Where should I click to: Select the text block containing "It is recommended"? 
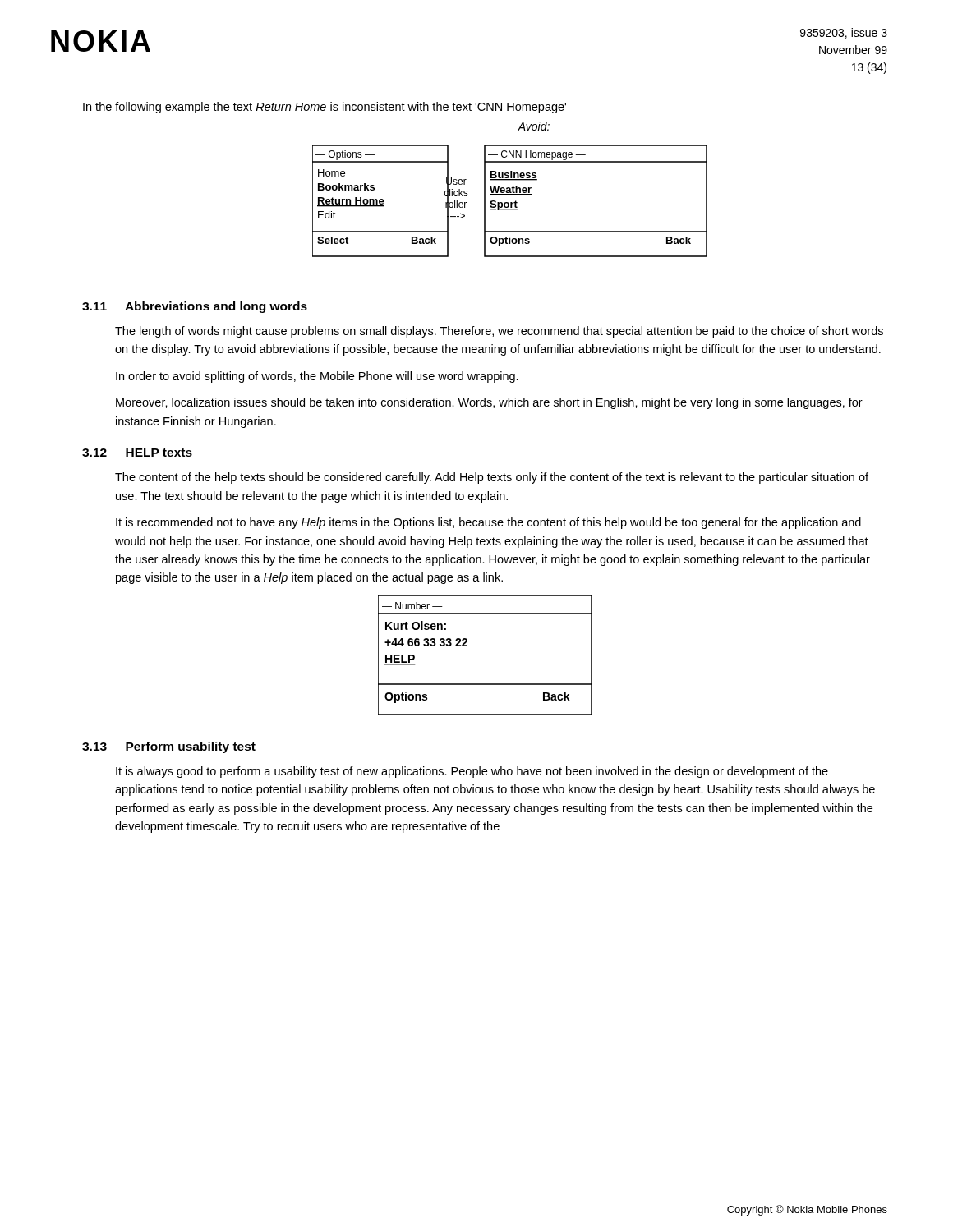pyautogui.click(x=492, y=550)
